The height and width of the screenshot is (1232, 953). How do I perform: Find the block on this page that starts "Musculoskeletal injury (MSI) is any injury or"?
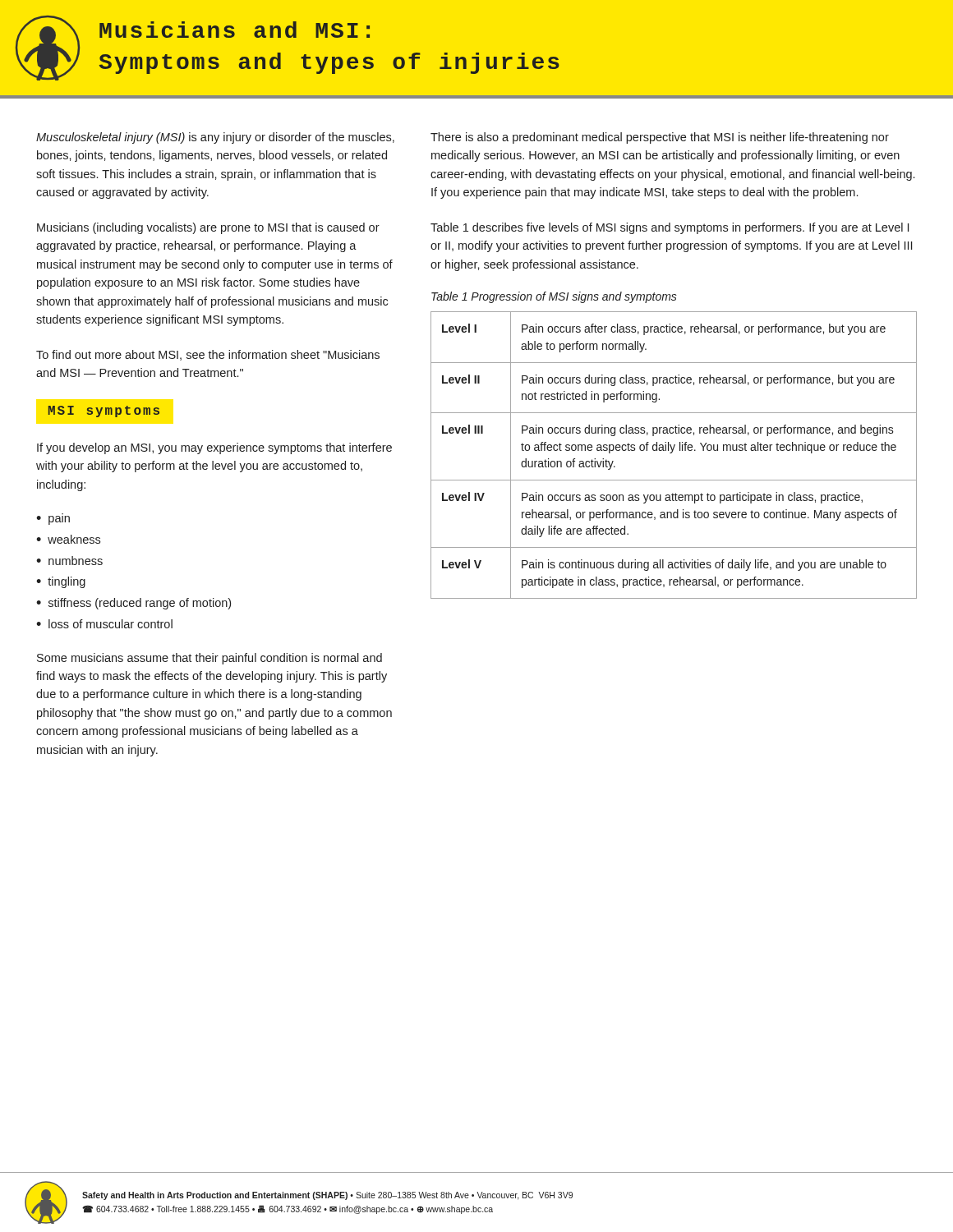[x=216, y=165]
